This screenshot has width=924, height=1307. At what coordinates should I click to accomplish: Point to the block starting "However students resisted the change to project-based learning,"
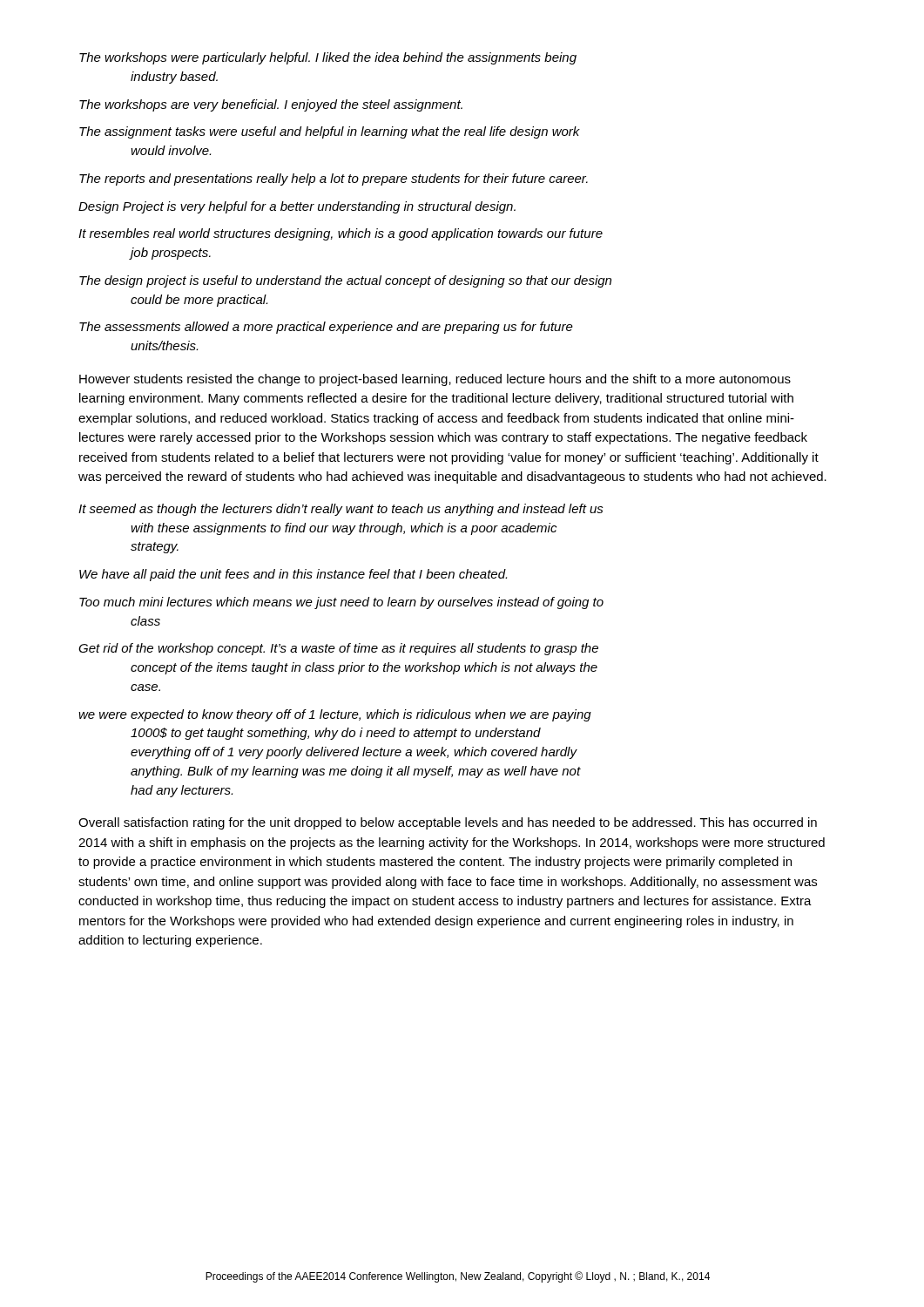pos(453,427)
